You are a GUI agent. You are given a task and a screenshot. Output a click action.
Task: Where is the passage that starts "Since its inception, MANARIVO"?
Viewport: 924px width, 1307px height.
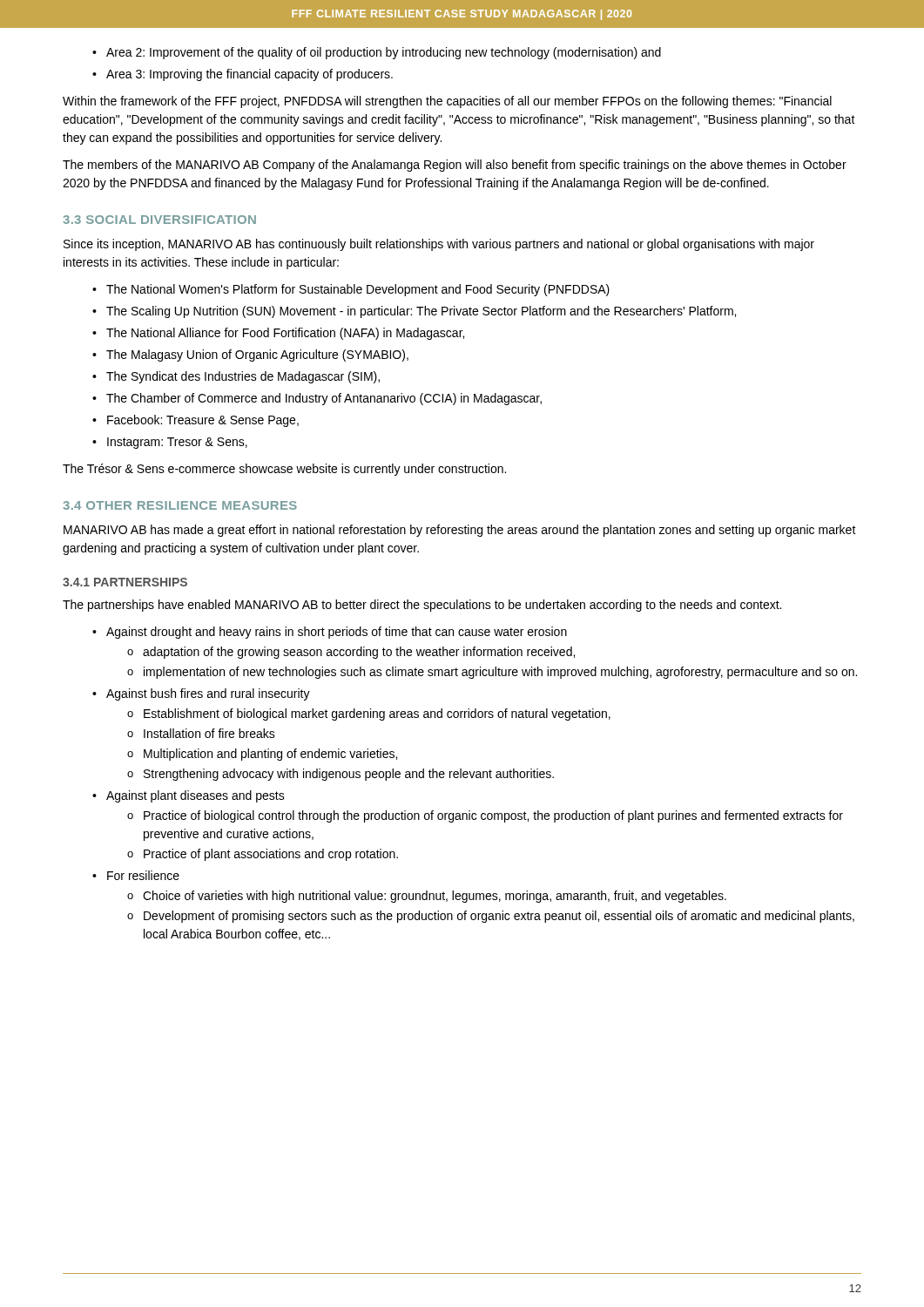coord(462,254)
